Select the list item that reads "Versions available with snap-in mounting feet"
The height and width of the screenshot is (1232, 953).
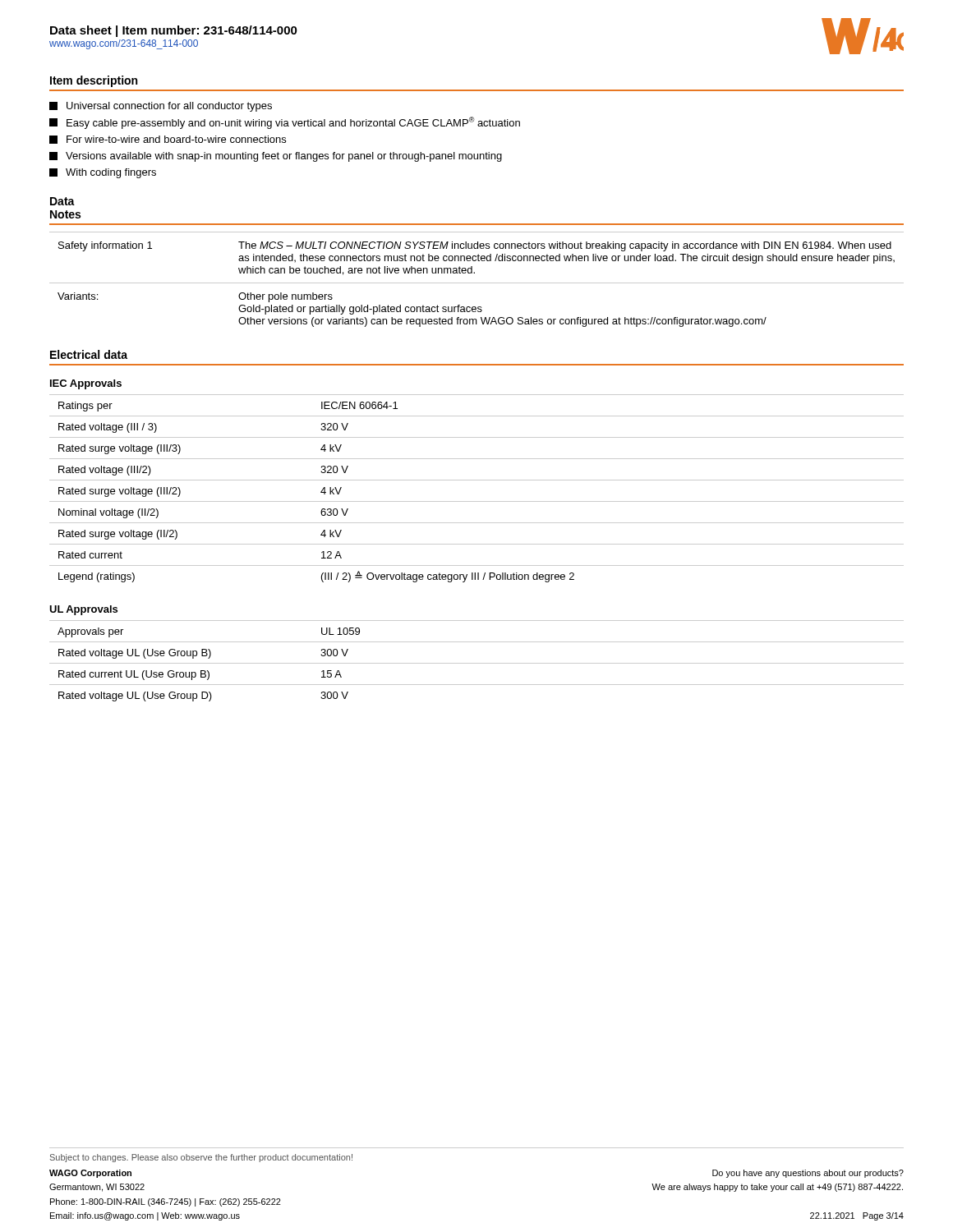click(x=276, y=156)
